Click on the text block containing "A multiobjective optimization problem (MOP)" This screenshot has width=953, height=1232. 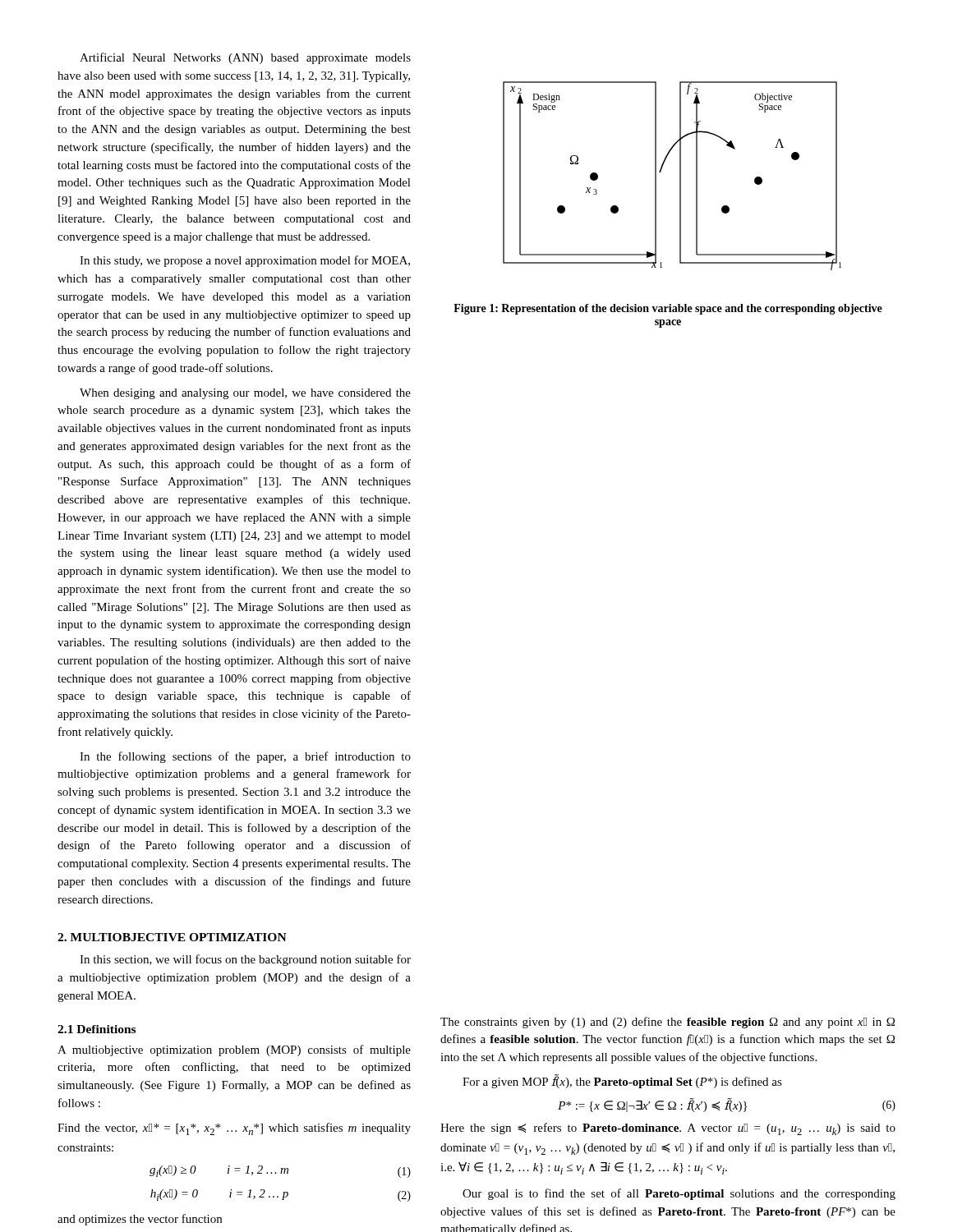coord(234,1099)
